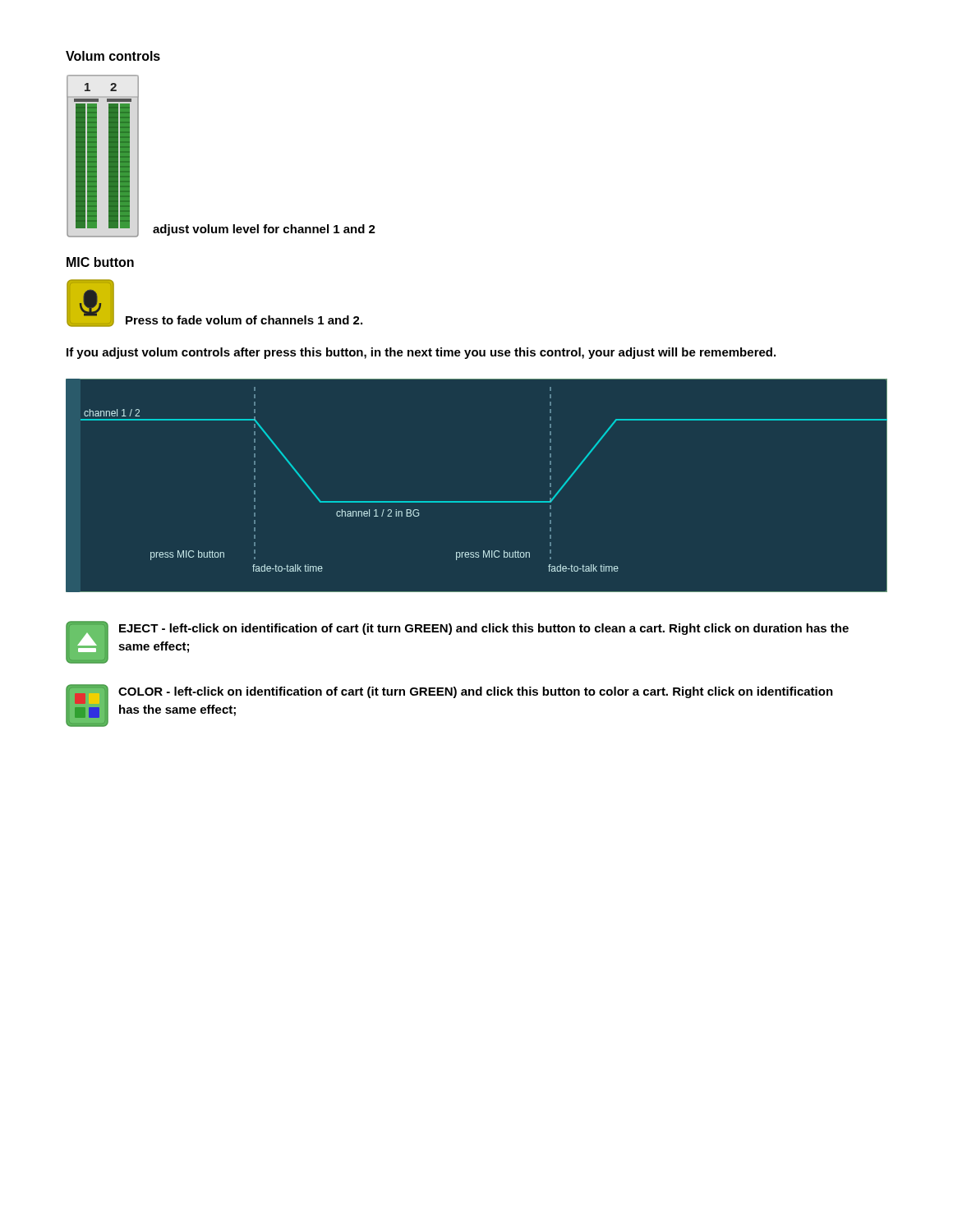The height and width of the screenshot is (1232, 953).
Task: Find the engineering diagram
Action: 476,486
